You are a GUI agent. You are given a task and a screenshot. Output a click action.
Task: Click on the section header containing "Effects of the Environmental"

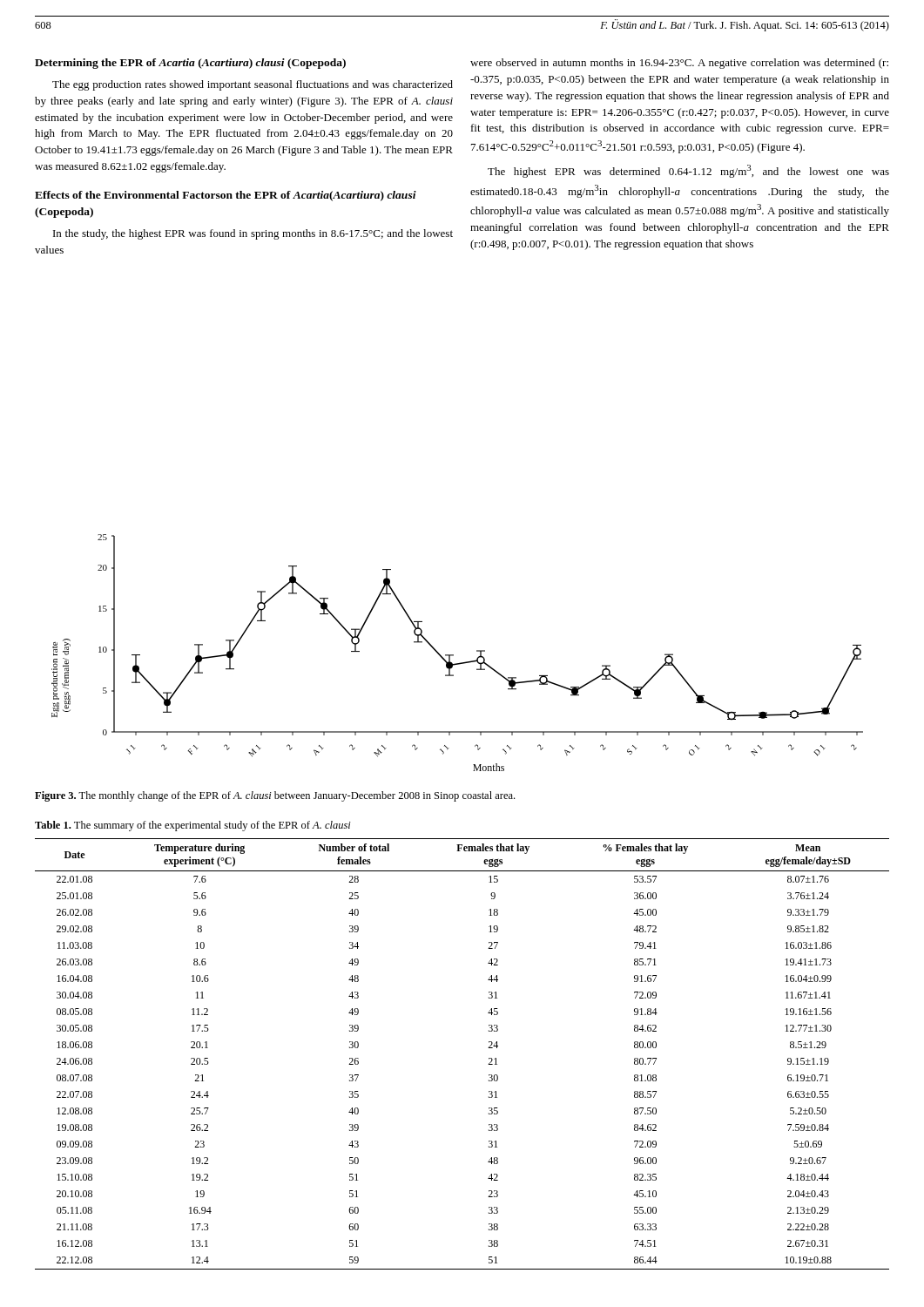coord(225,203)
